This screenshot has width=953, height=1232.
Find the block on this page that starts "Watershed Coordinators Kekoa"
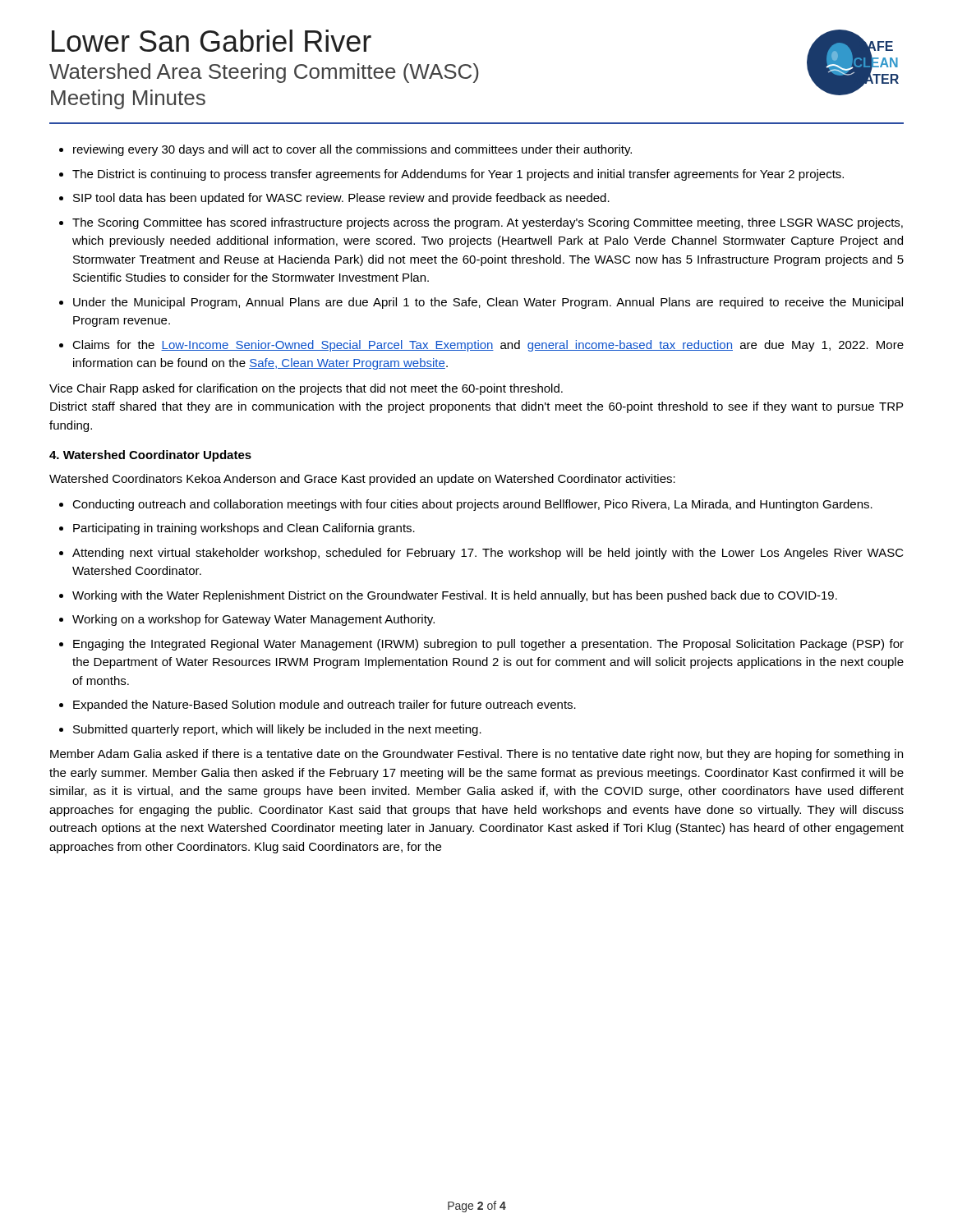(476, 479)
